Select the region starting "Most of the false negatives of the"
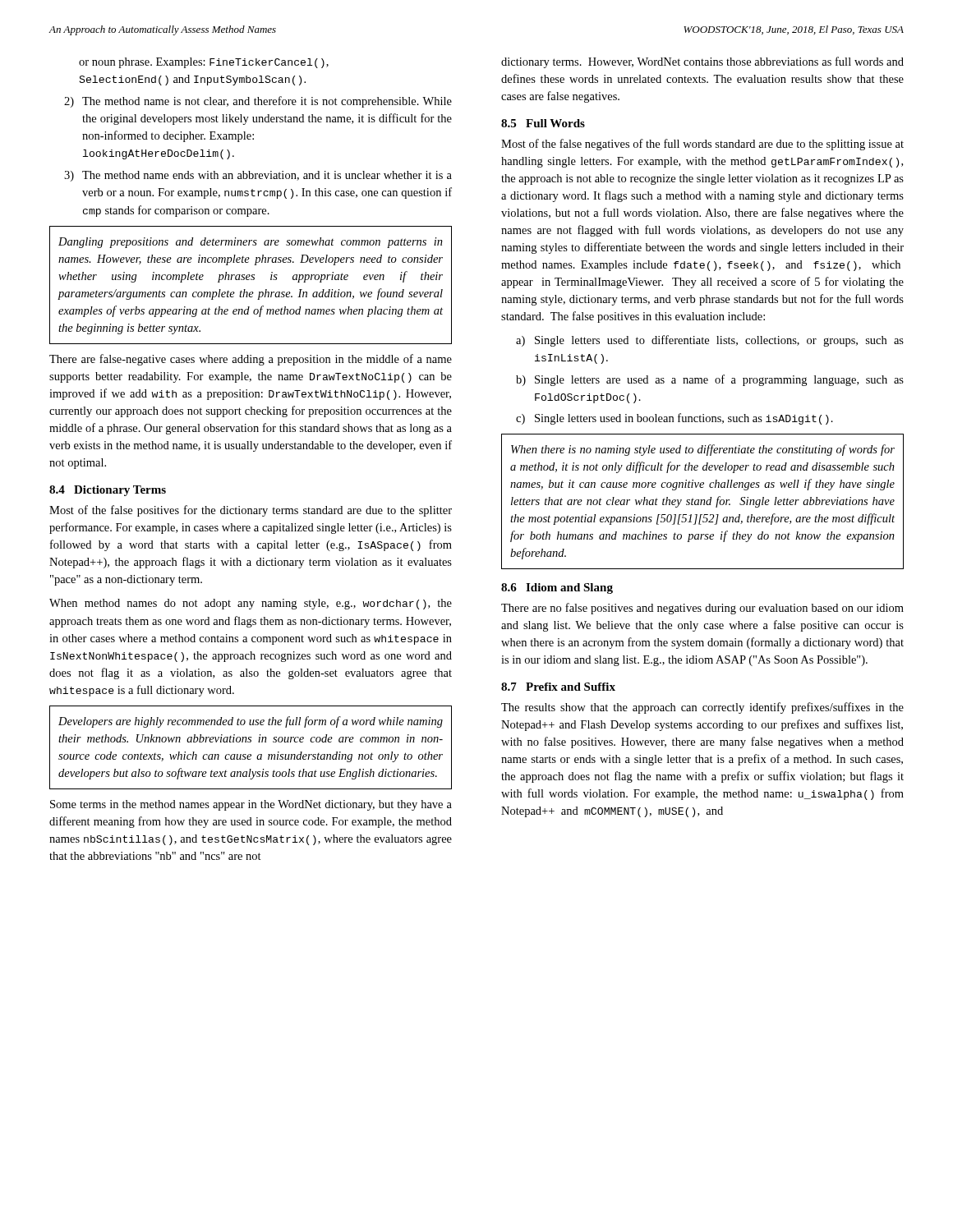 point(702,231)
